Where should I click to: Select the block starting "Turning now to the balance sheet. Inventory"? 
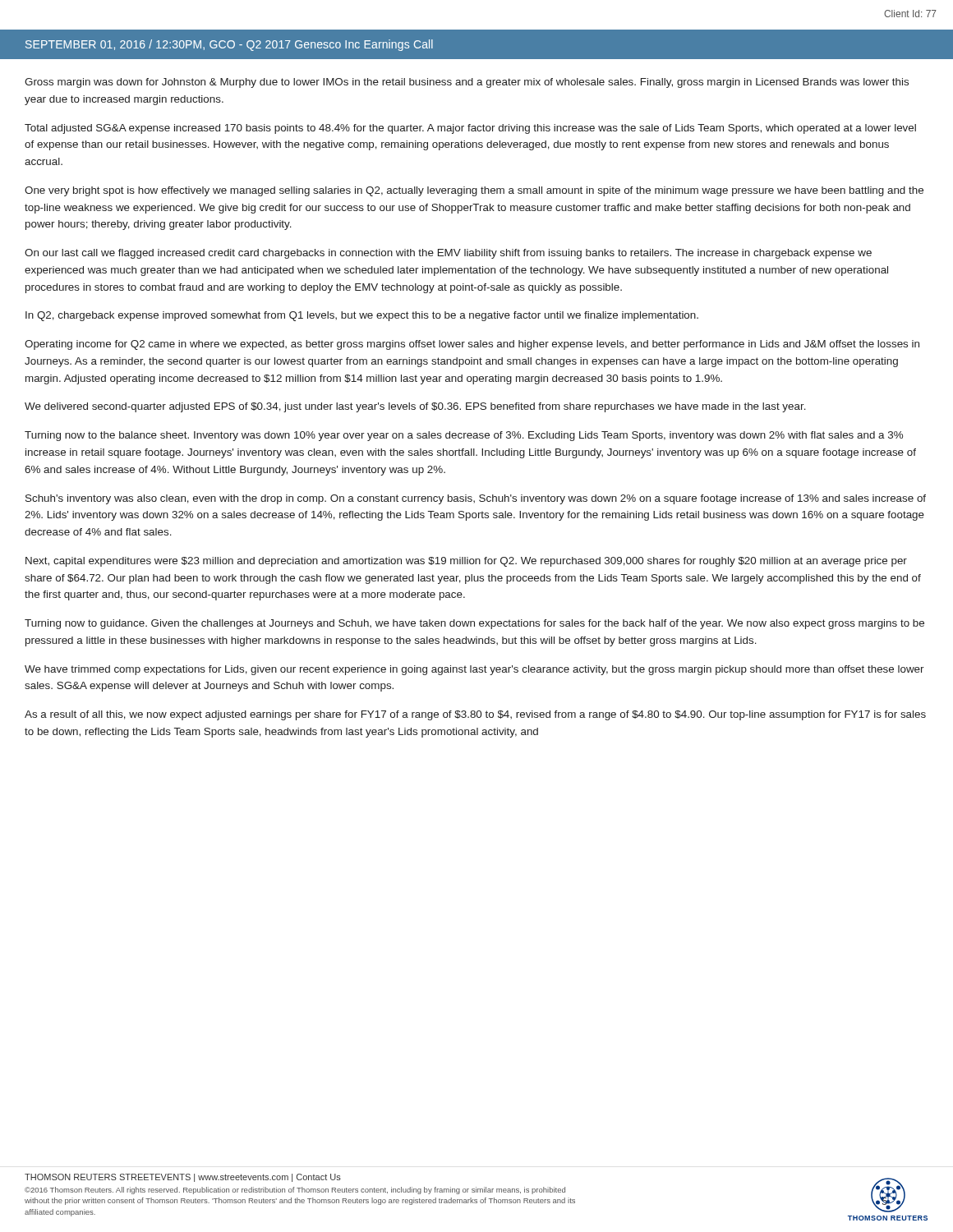(x=470, y=452)
